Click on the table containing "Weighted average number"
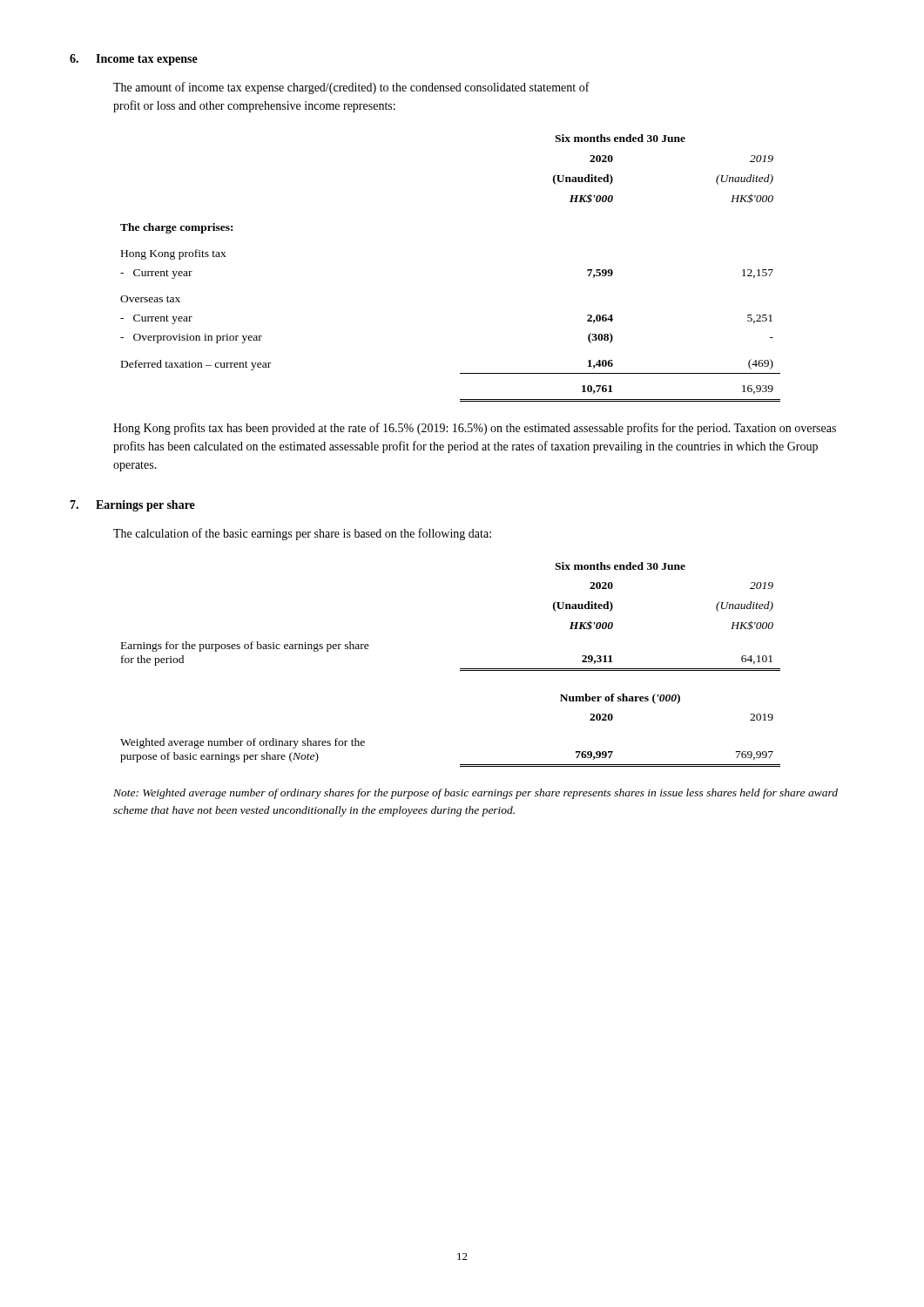 point(484,727)
